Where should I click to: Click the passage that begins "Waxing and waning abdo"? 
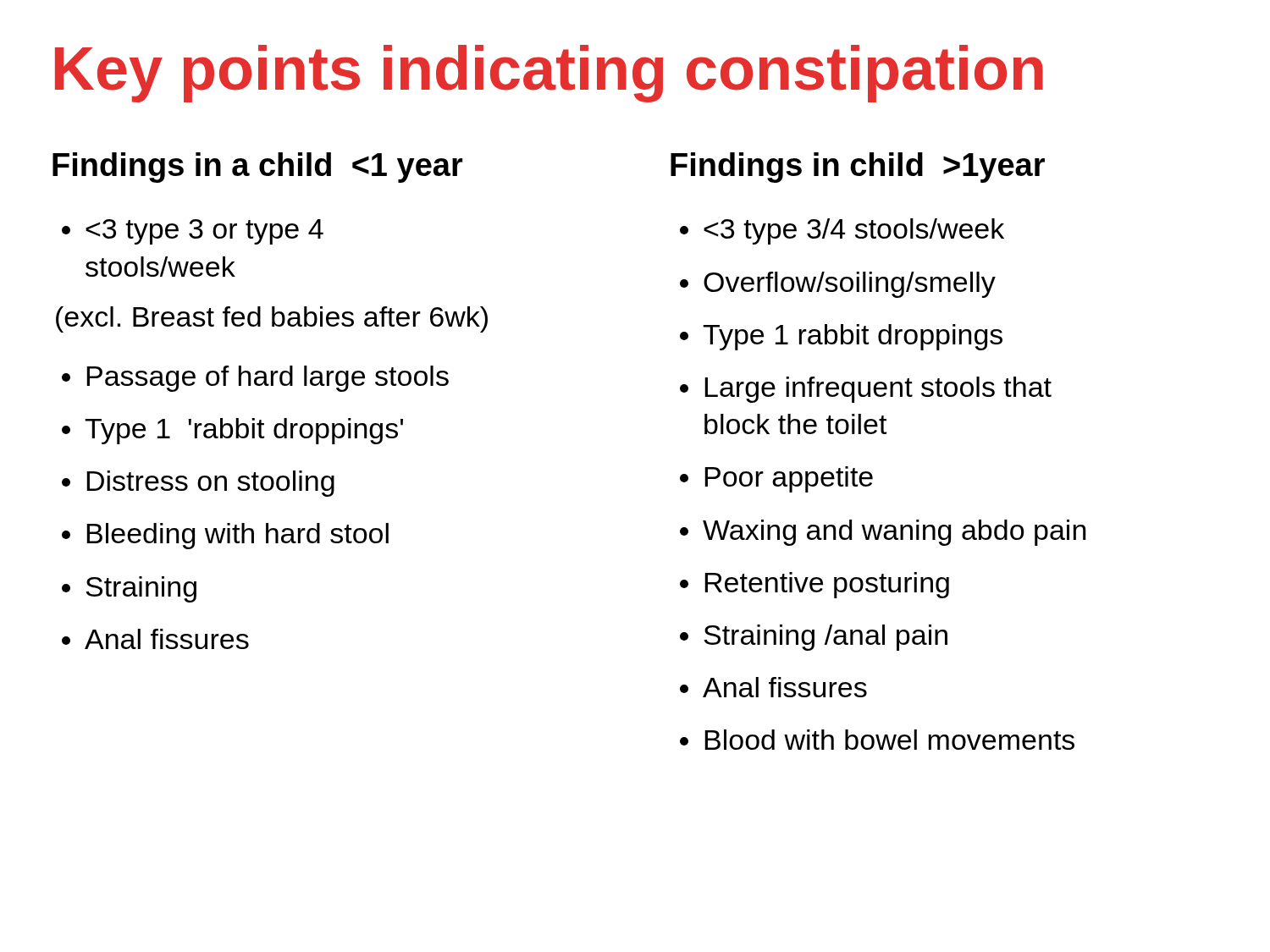point(961,529)
